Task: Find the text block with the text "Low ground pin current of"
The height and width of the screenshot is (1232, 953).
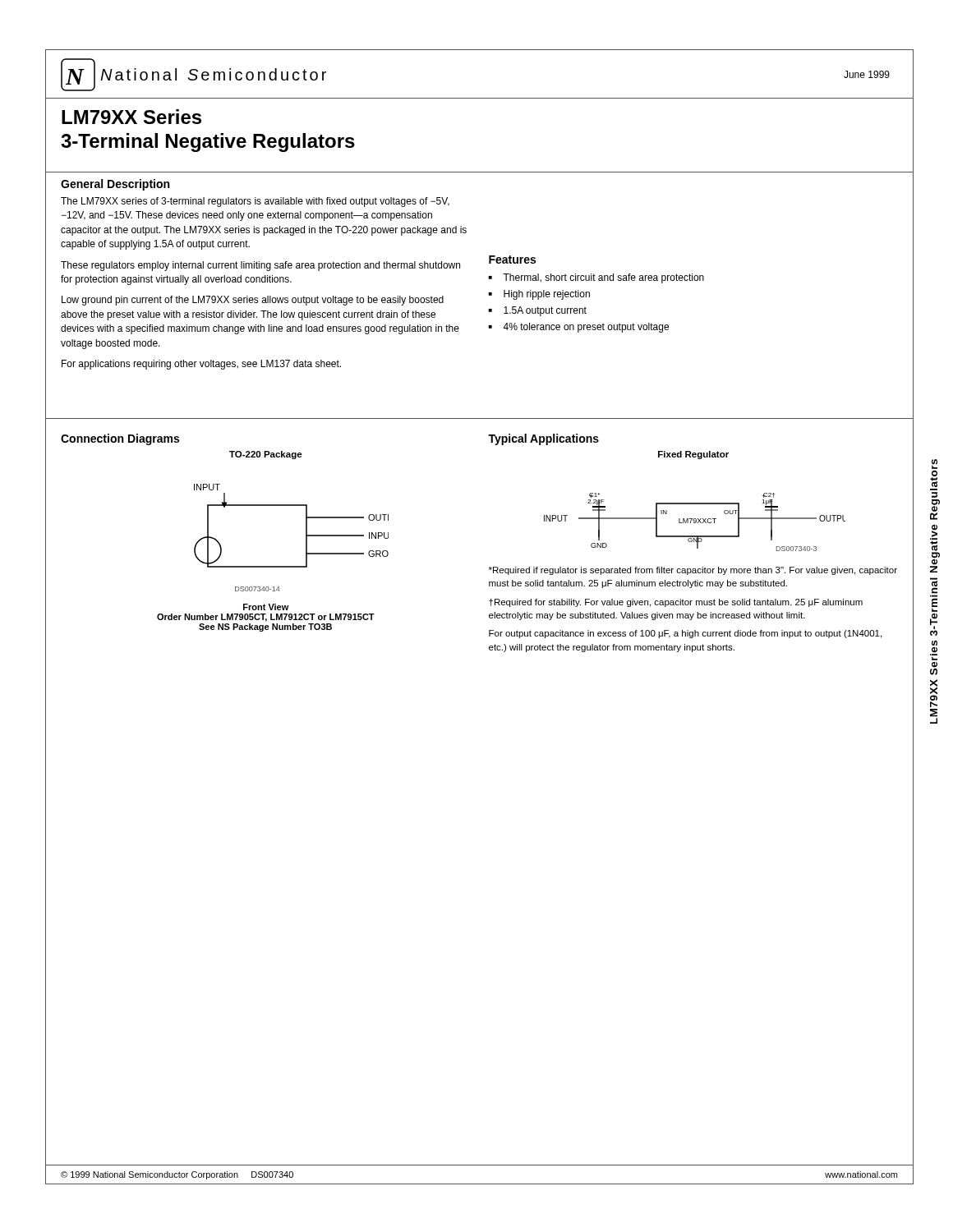Action: [260, 321]
